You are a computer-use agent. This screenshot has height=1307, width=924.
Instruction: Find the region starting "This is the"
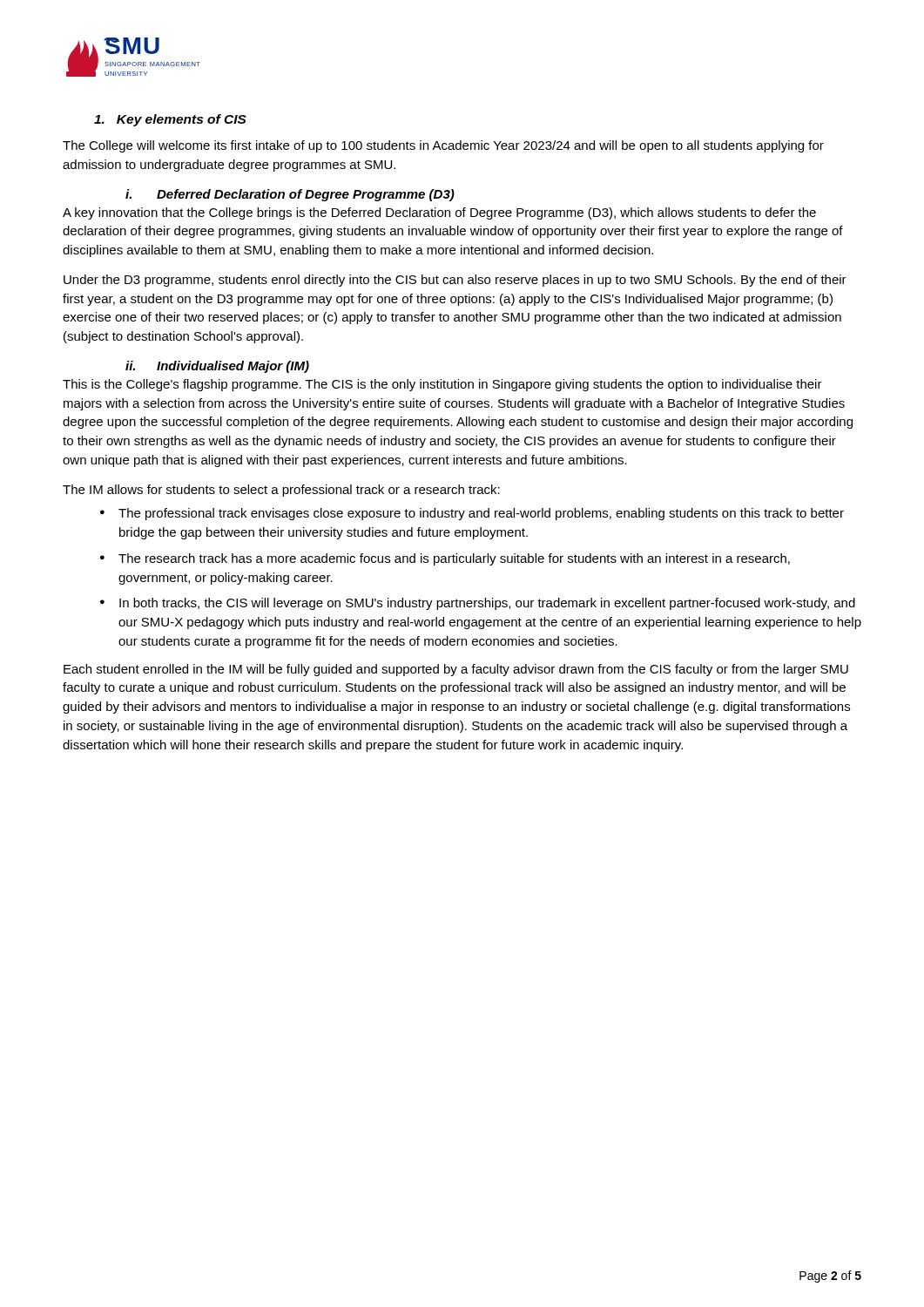(x=458, y=422)
